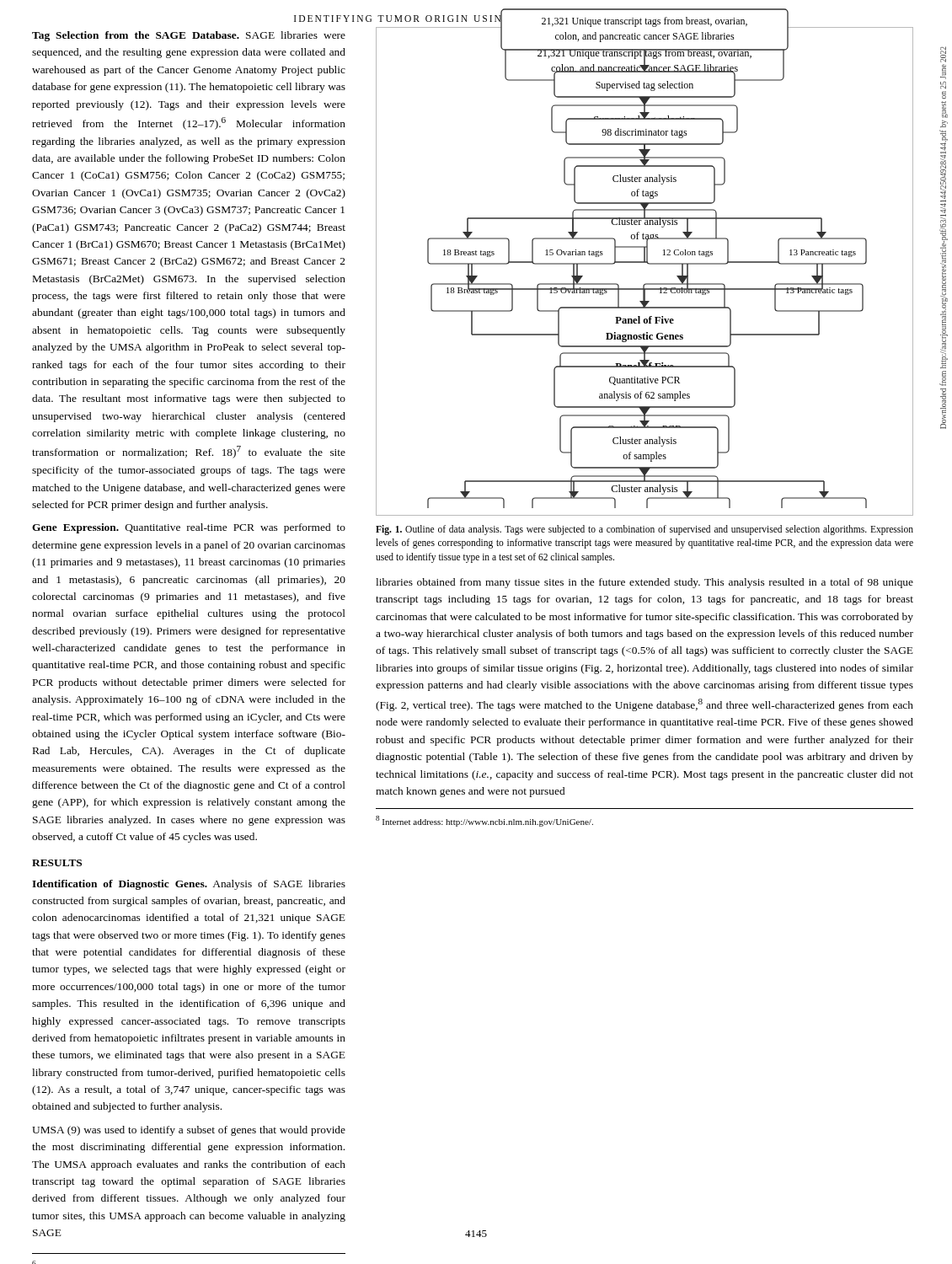Locate the block of text that opens with "Identification of Diagnostic Genes. Analysis of"

click(x=189, y=995)
